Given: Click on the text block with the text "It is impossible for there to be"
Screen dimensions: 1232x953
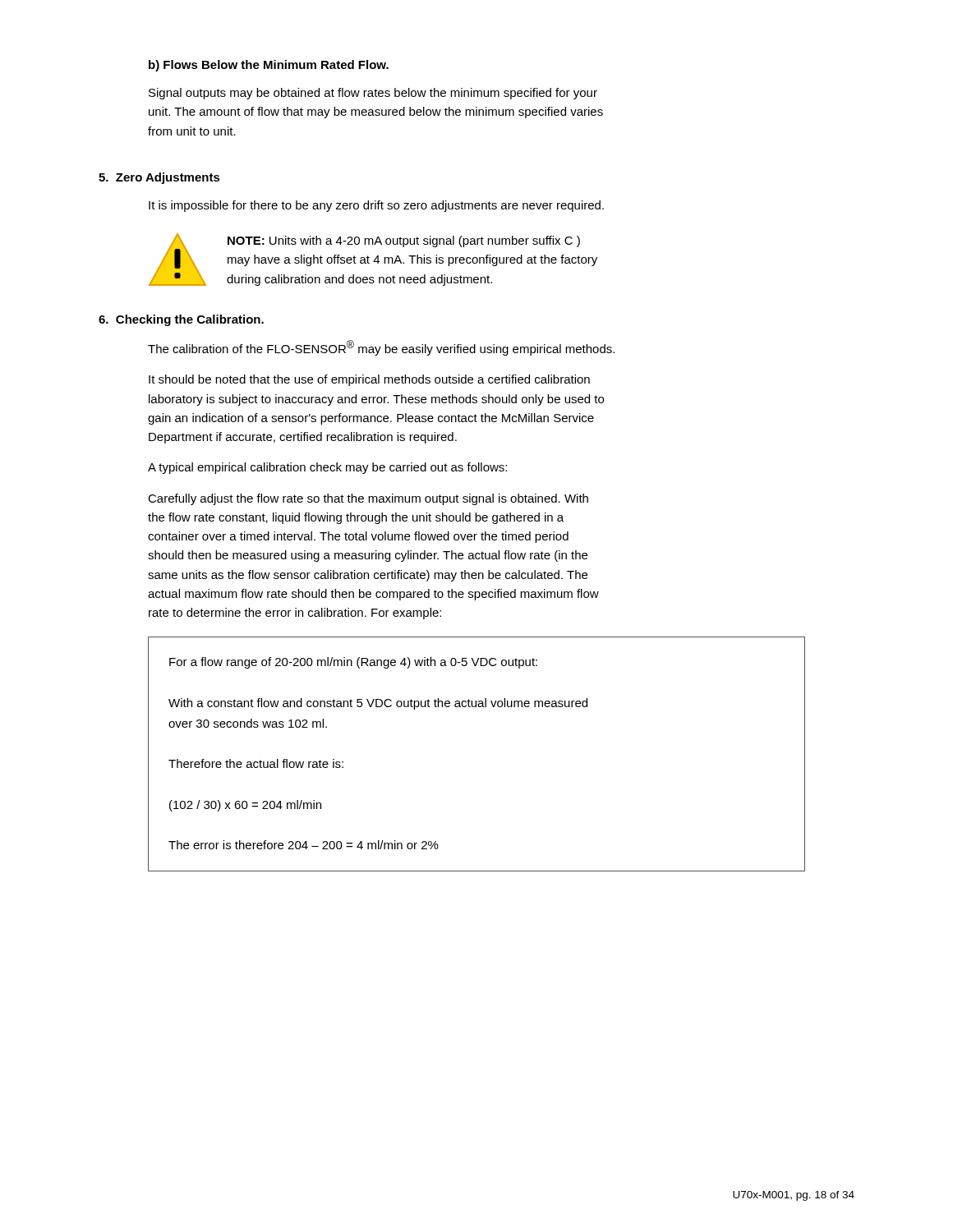Looking at the screenshot, I should (376, 205).
